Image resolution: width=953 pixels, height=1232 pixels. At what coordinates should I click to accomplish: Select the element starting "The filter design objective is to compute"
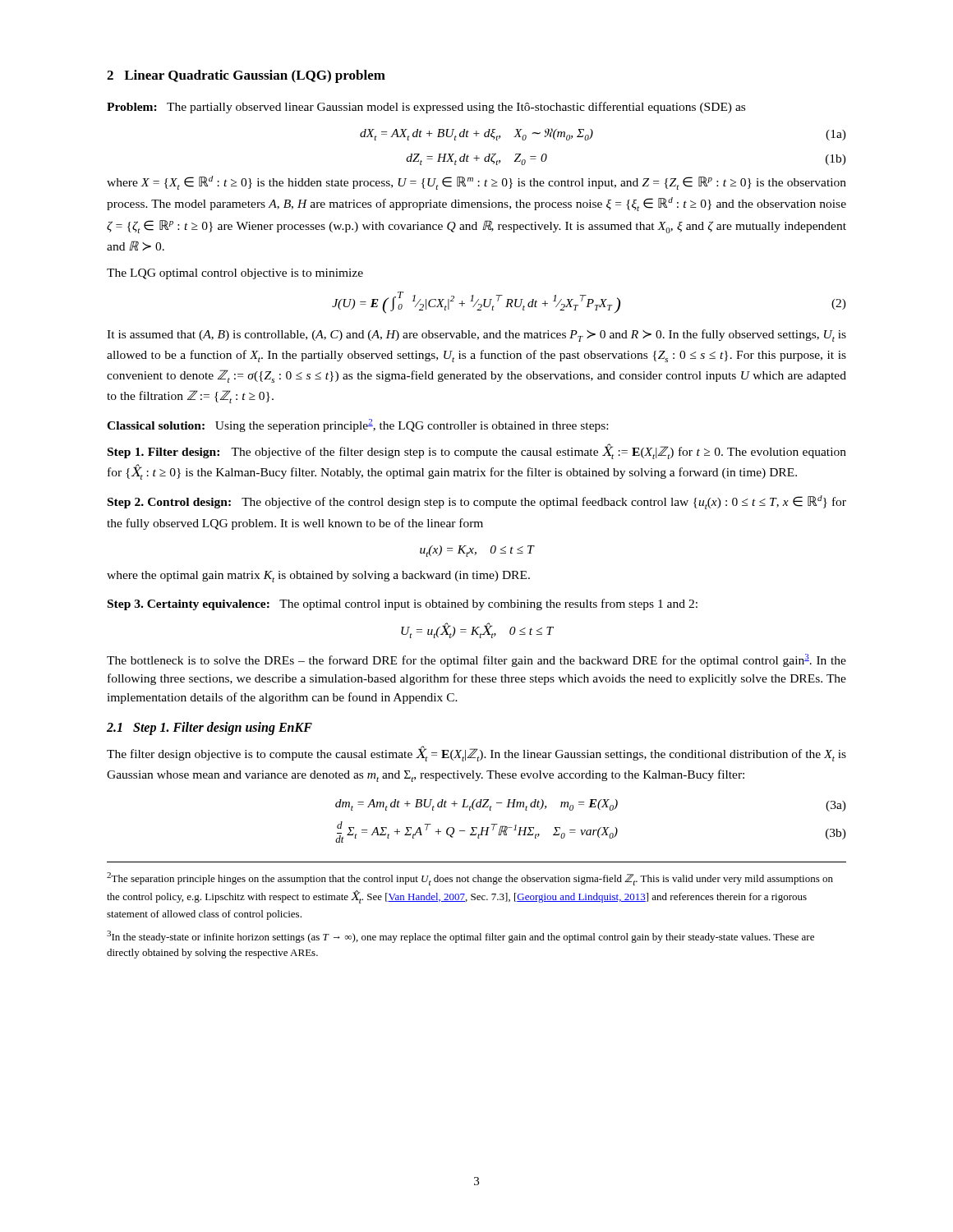coord(476,766)
